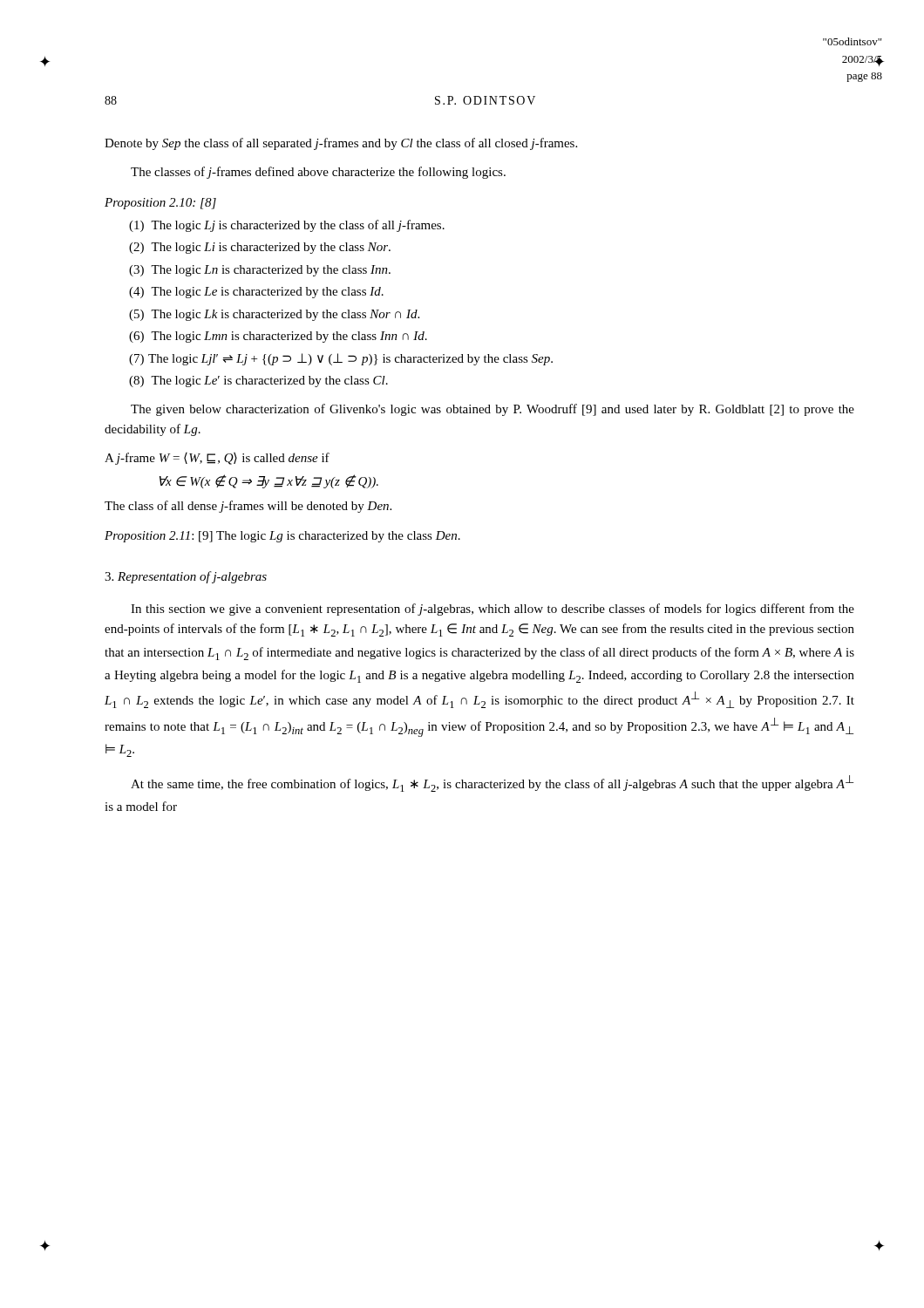Locate the text "3. Representation of j-algebras"

(x=186, y=577)
